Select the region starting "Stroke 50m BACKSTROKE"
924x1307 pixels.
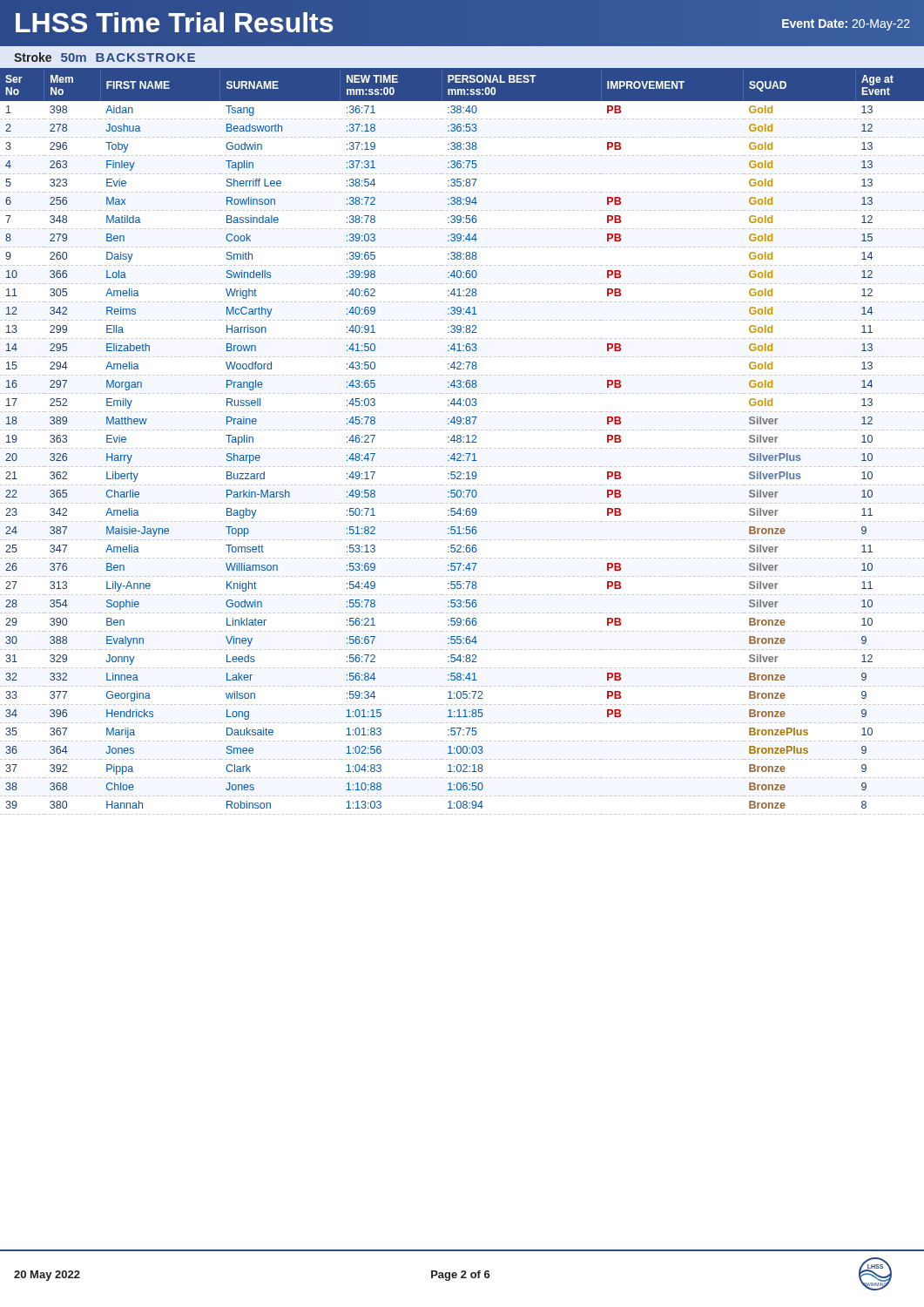[105, 57]
